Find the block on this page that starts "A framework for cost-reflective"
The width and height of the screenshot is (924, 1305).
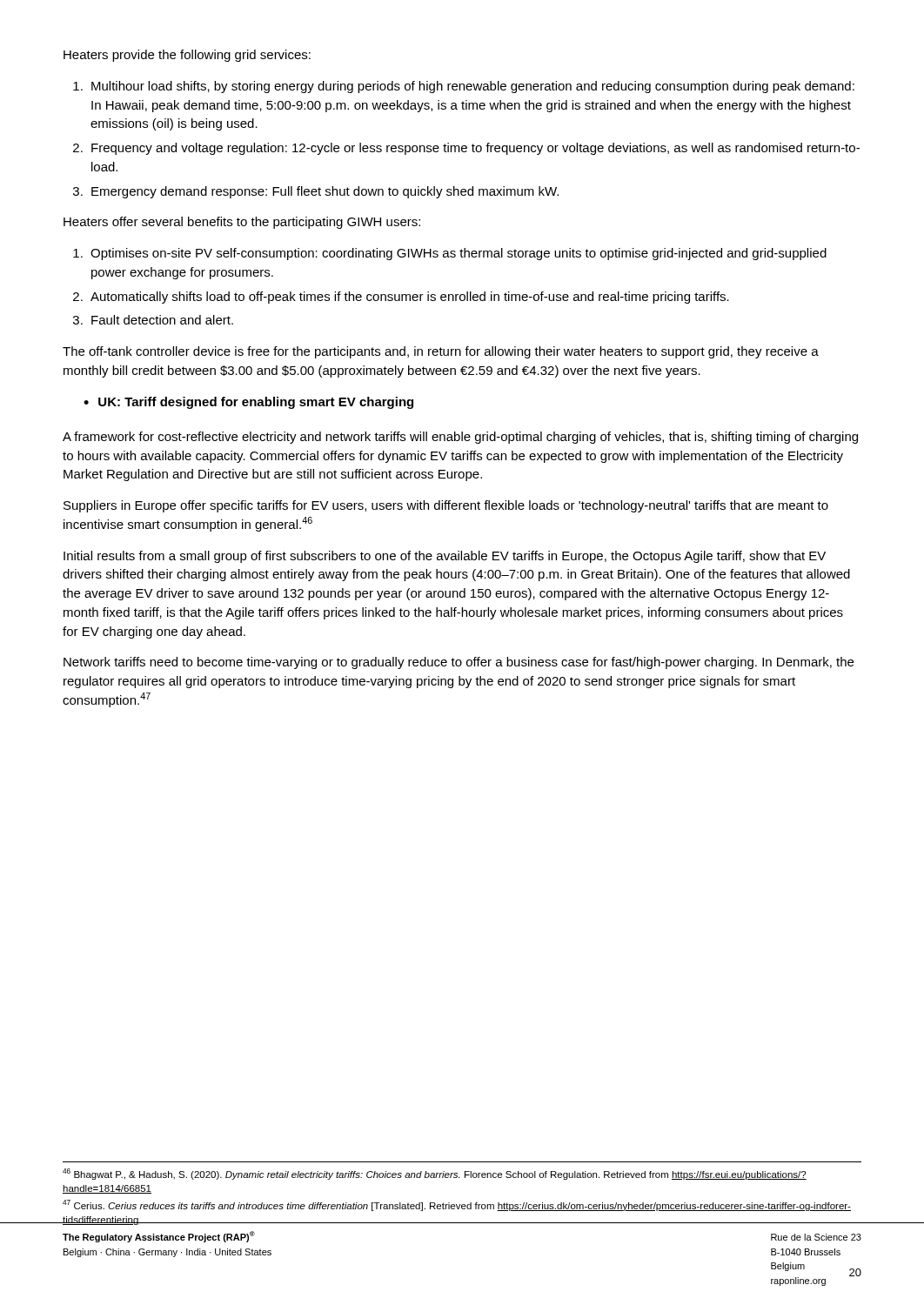click(x=461, y=455)
